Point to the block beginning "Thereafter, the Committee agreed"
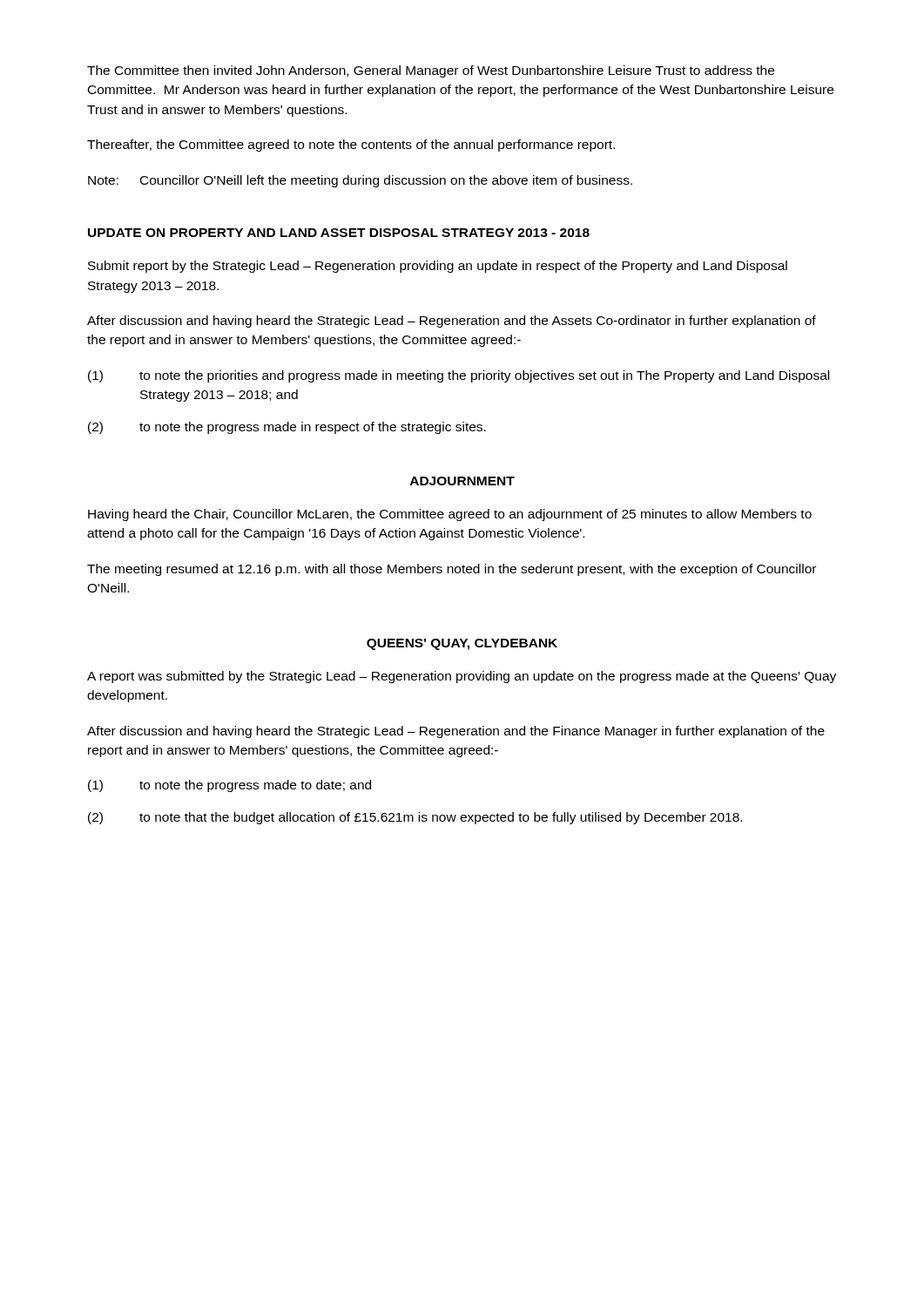 [x=352, y=145]
